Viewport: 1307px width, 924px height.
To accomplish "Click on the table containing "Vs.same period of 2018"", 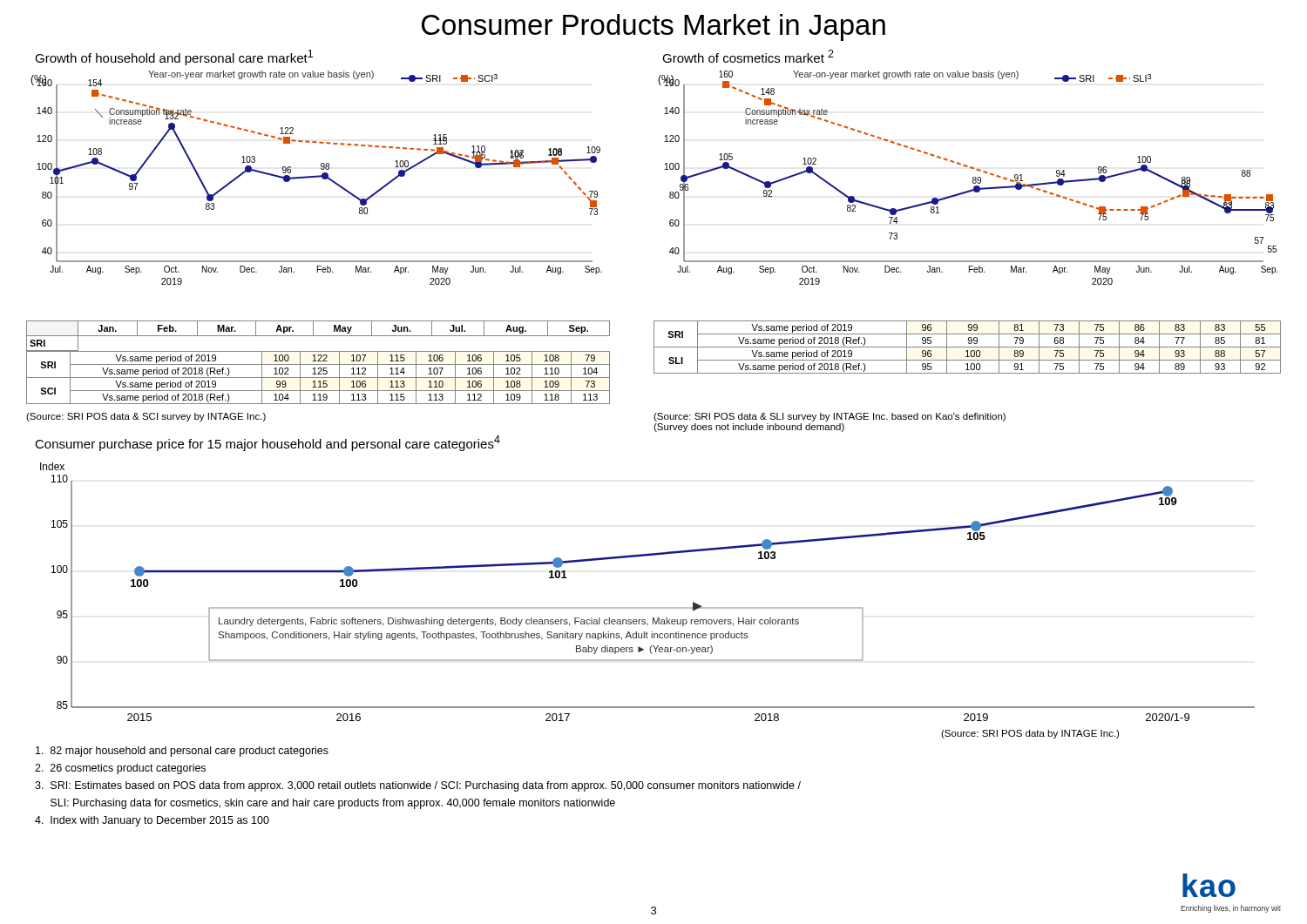I will pyautogui.click(x=967, y=347).
